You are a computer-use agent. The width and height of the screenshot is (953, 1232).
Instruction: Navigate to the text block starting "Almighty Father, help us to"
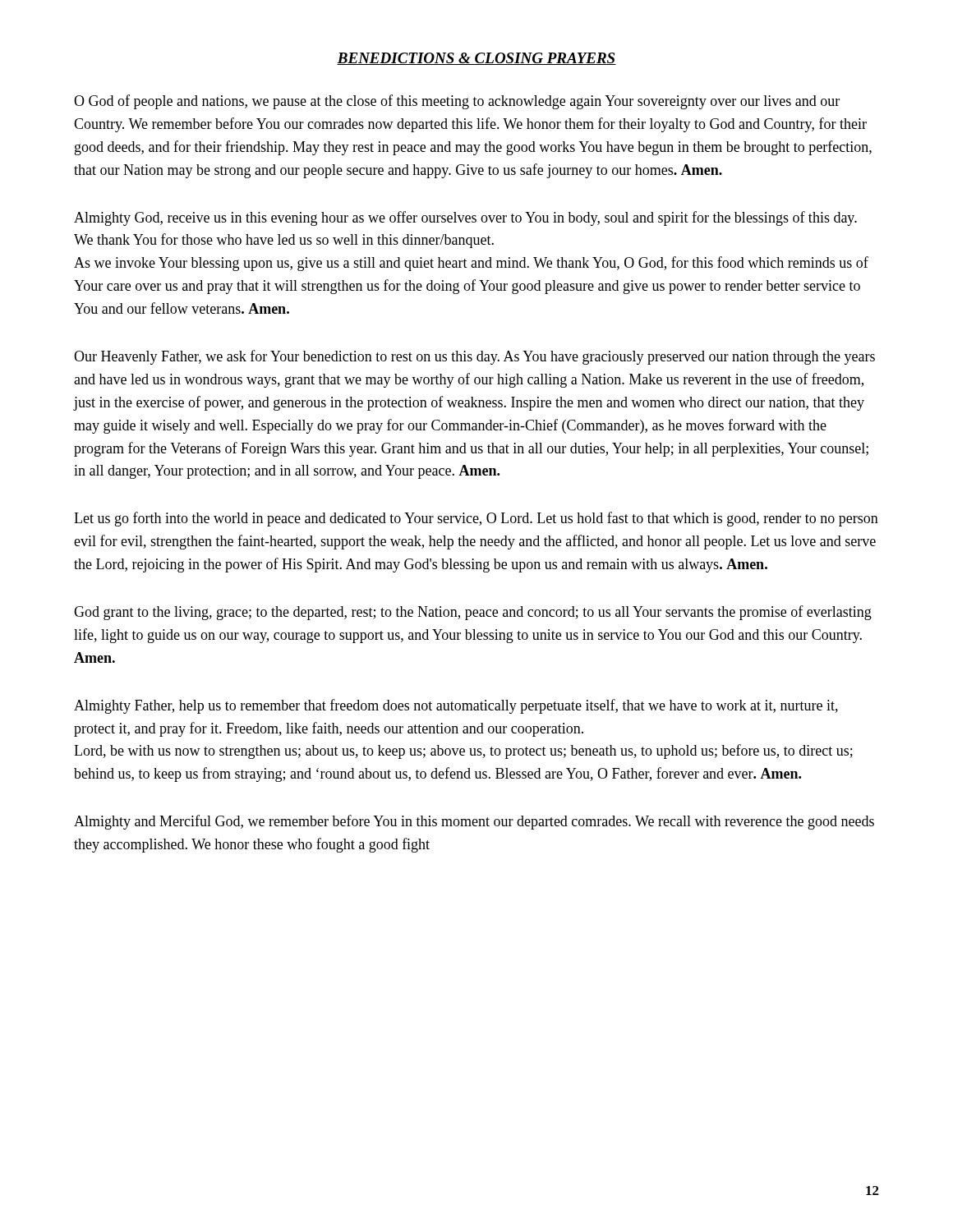[x=464, y=740]
